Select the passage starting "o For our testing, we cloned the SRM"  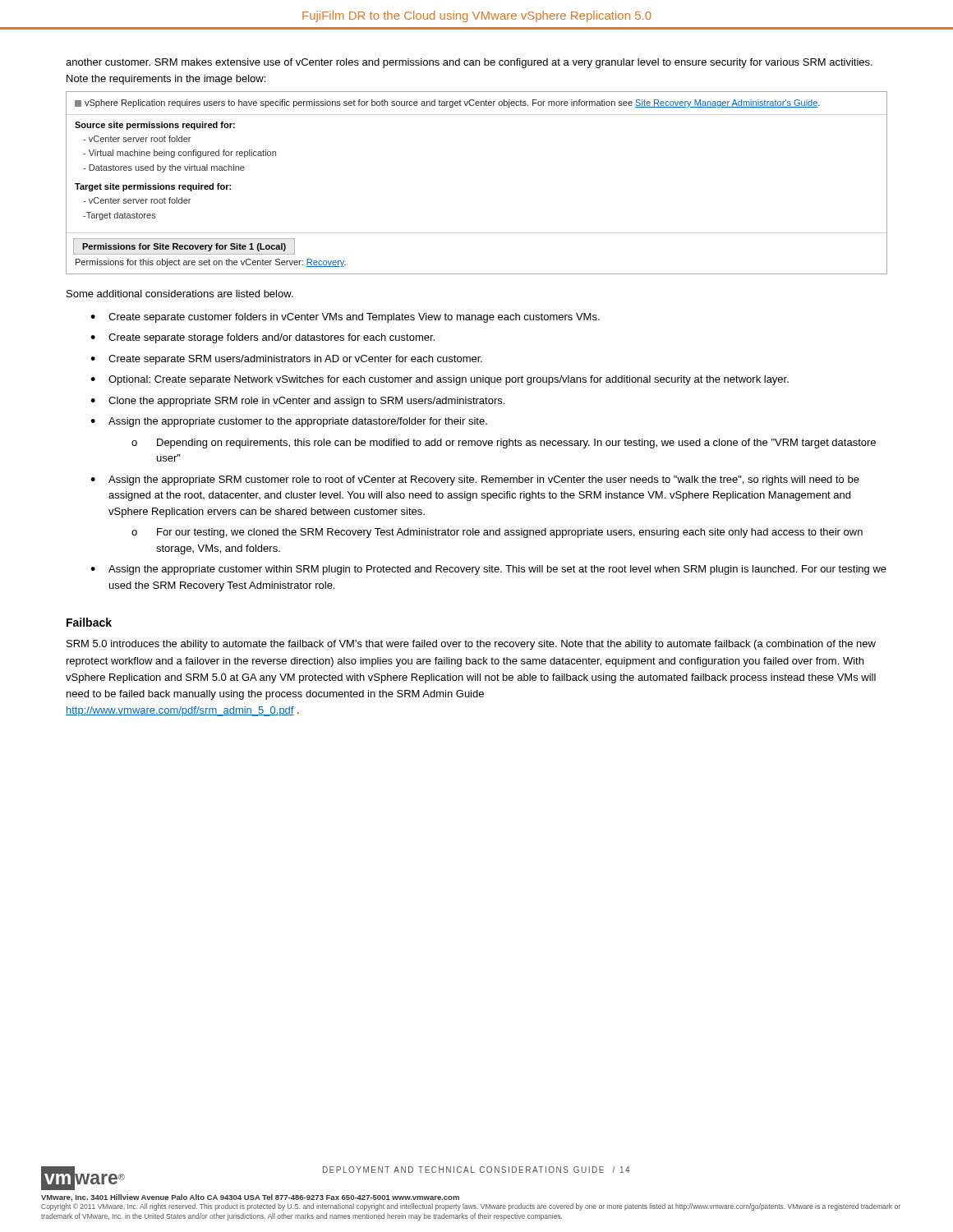pos(509,540)
